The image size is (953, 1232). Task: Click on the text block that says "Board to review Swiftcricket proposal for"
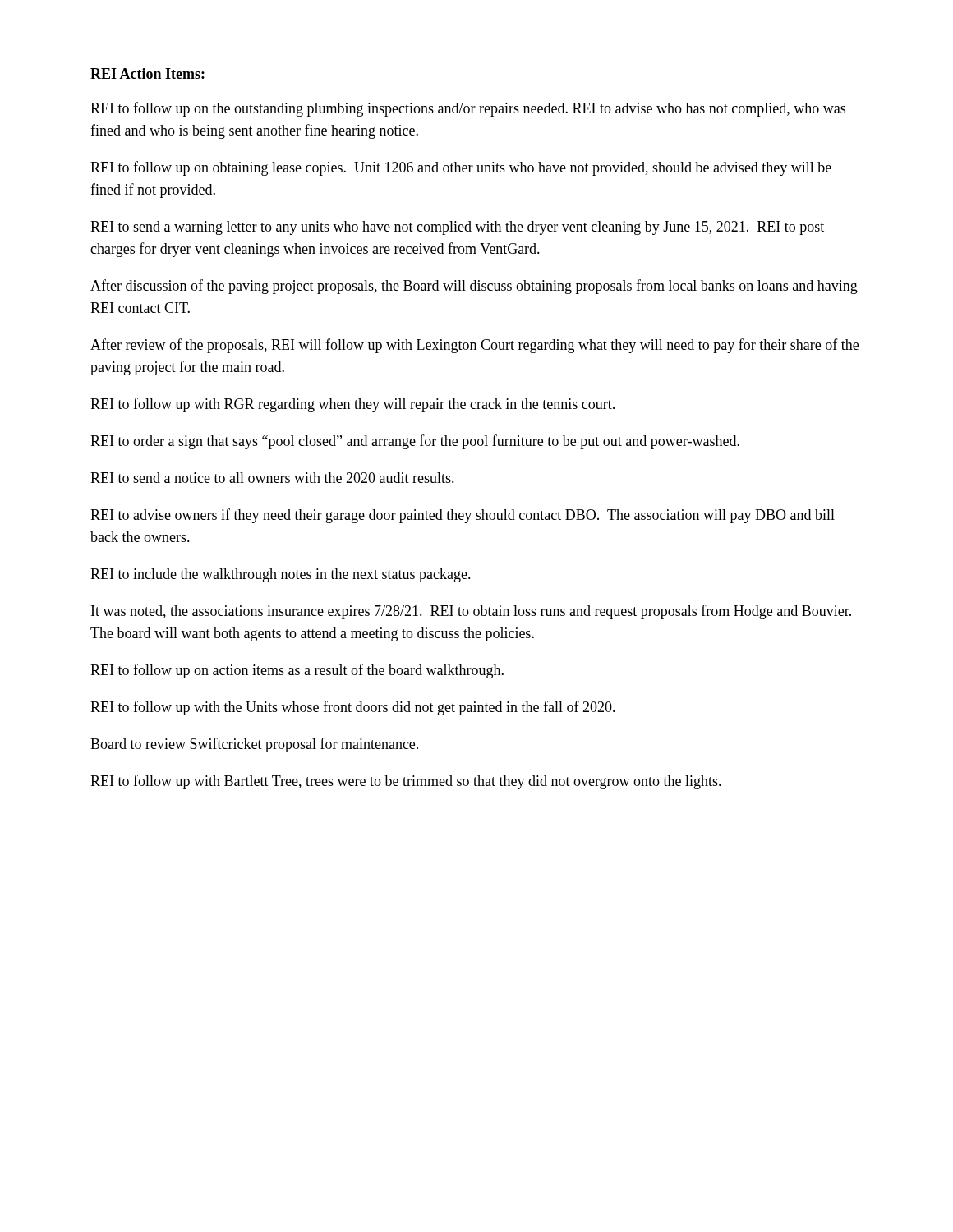[255, 744]
